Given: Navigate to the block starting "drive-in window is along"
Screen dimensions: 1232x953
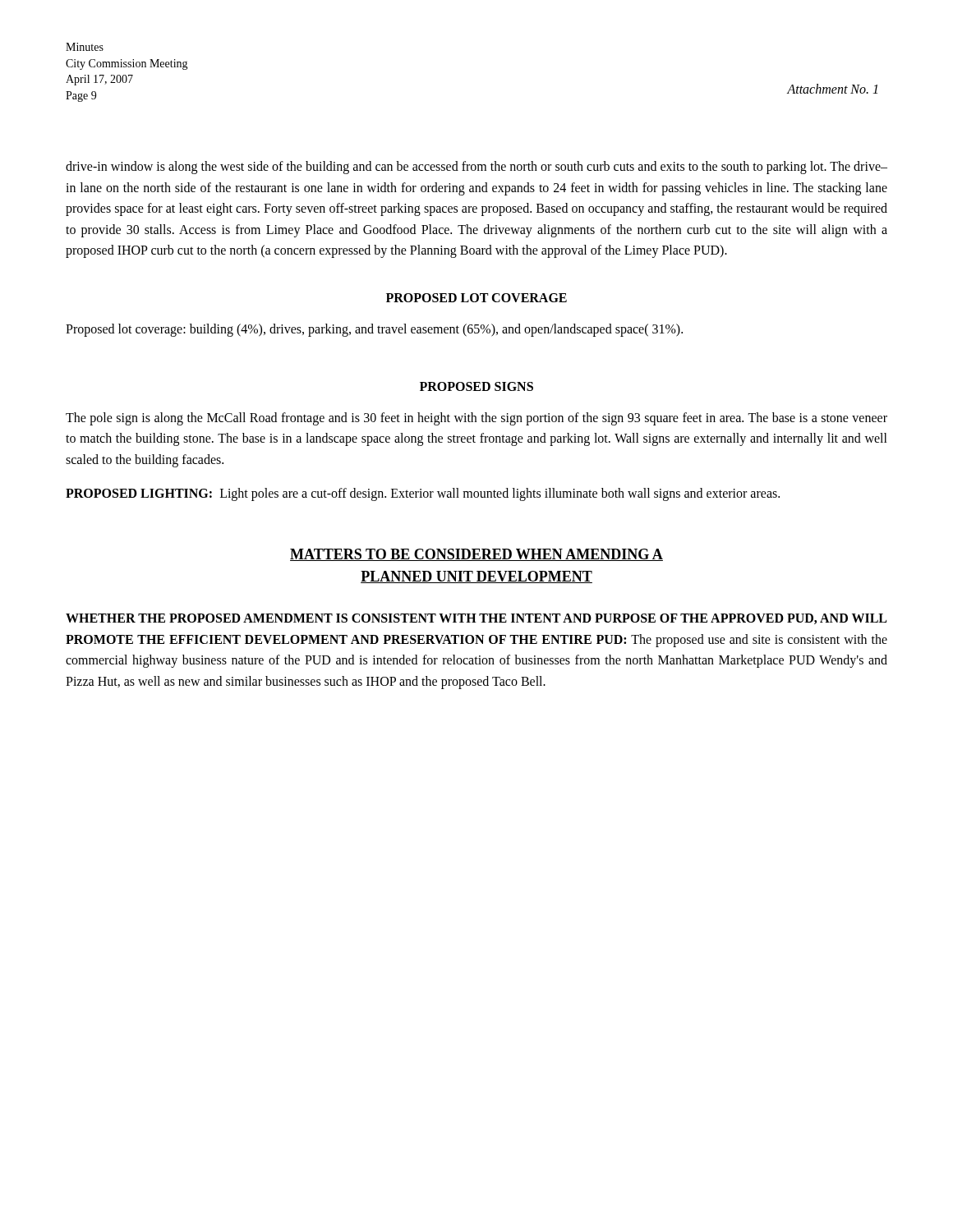Looking at the screenshot, I should click(x=476, y=208).
